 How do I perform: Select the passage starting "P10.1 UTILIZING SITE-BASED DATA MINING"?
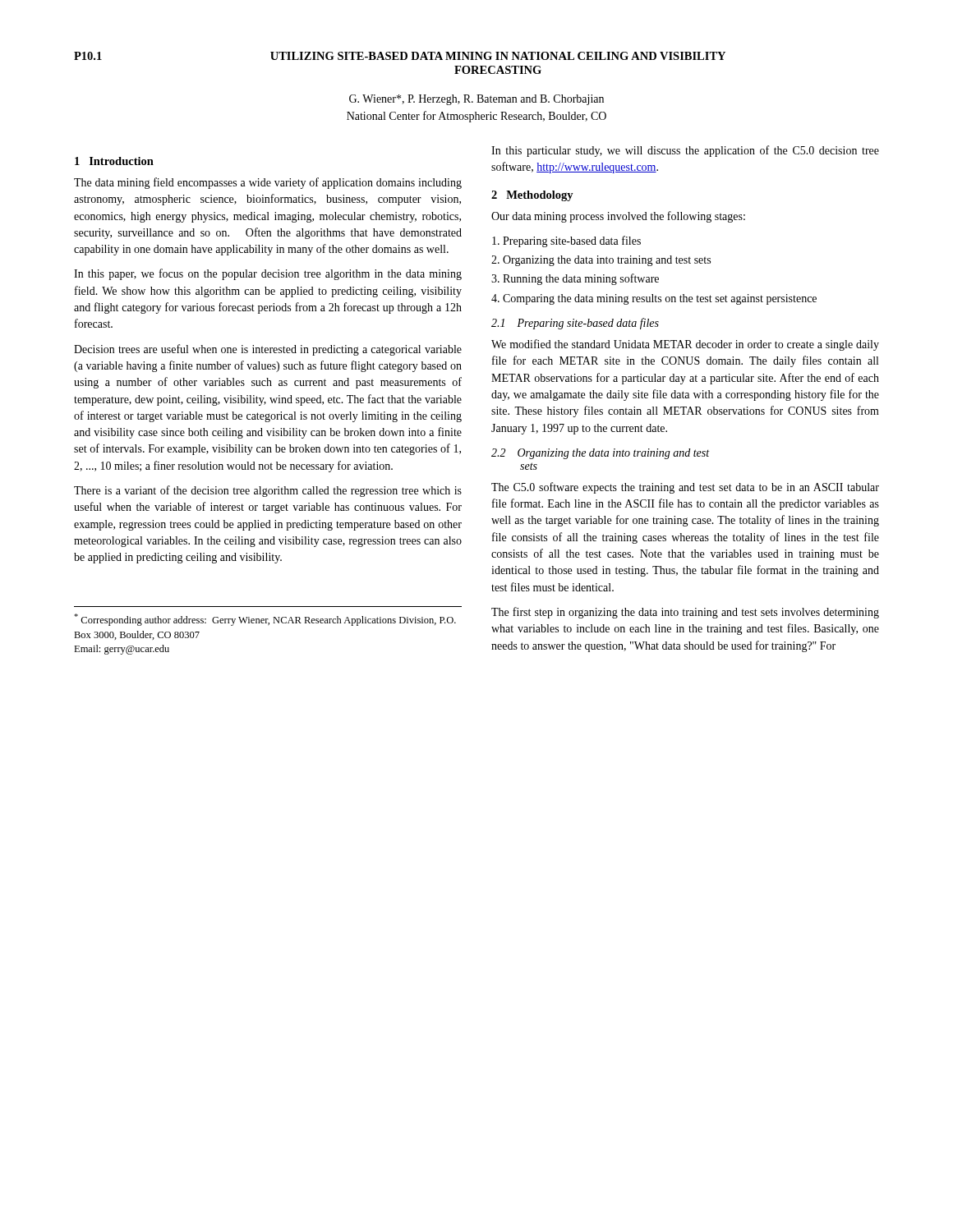click(x=476, y=63)
